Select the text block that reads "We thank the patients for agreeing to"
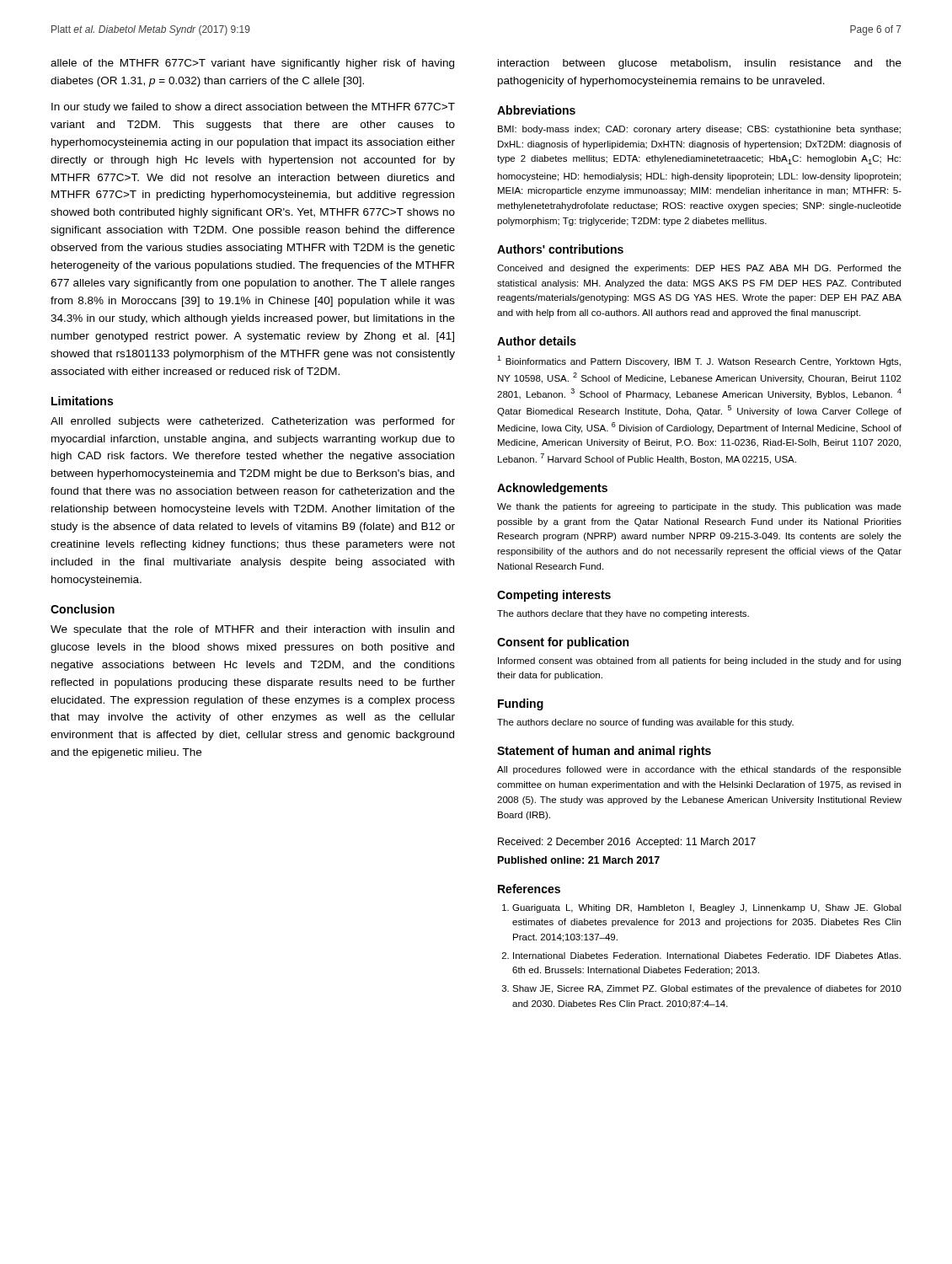Image resolution: width=952 pixels, height=1264 pixels. coord(699,537)
